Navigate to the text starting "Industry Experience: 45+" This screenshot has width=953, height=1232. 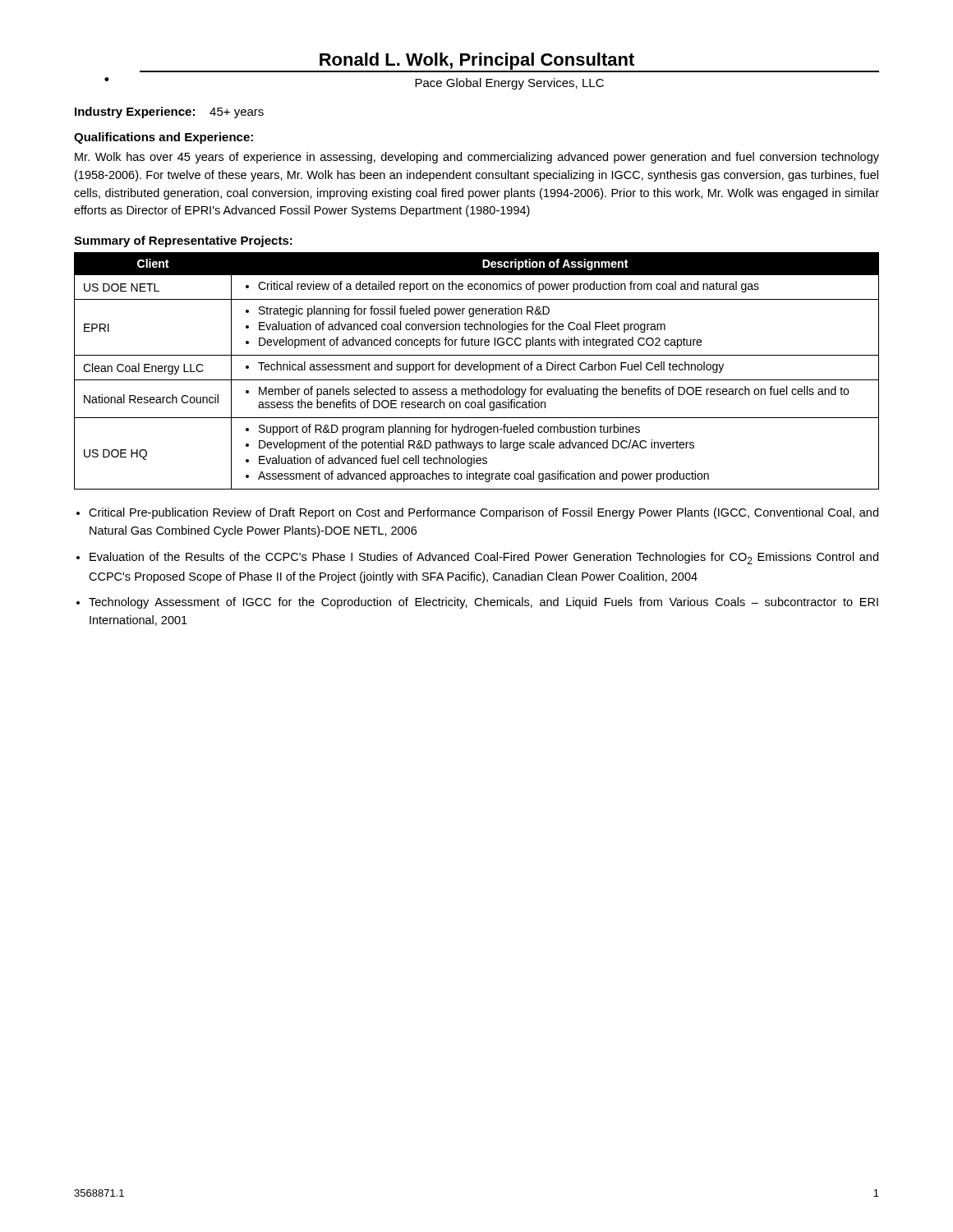pos(169,111)
